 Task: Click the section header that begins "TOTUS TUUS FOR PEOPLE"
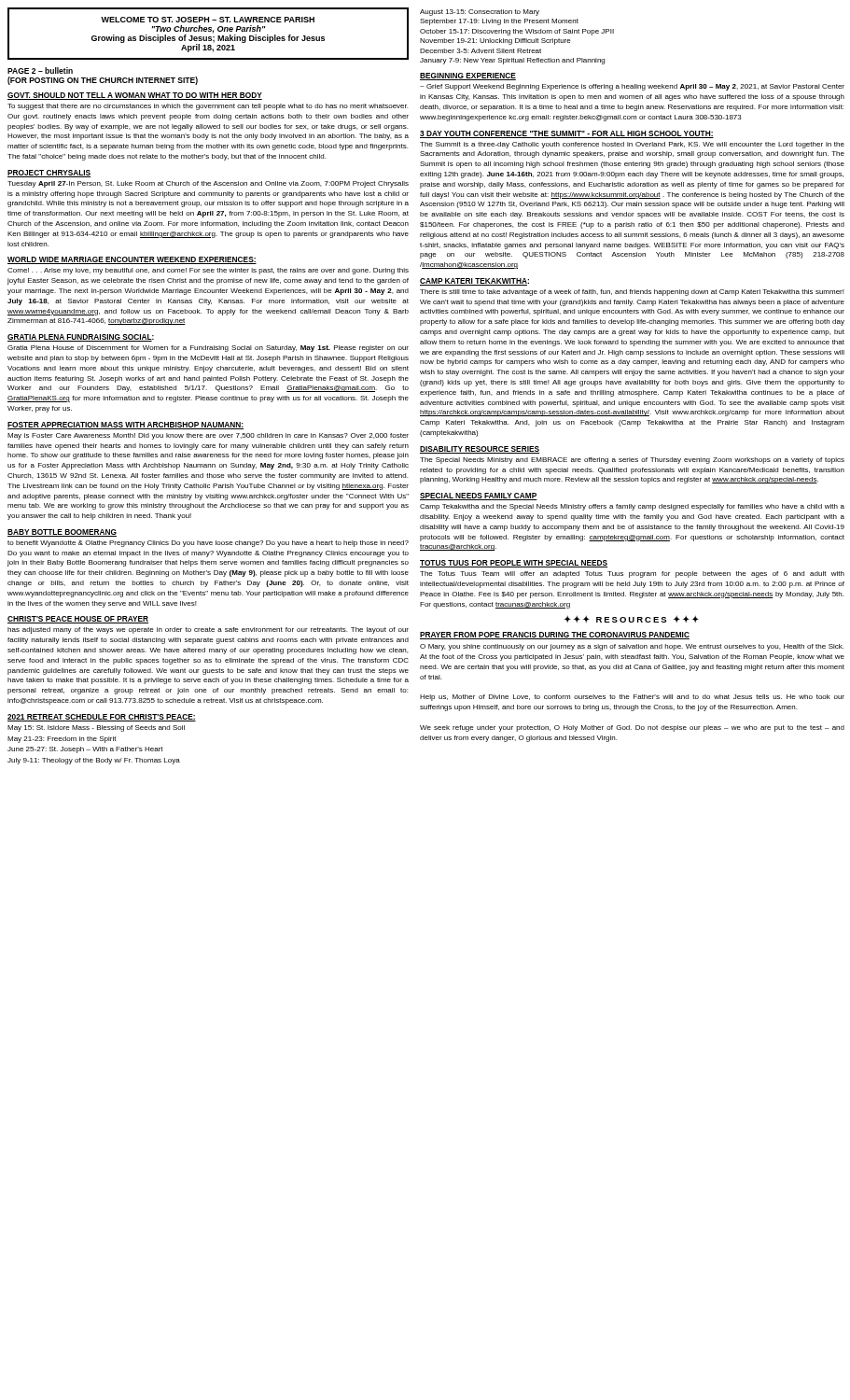pyautogui.click(x=514, y=563)
